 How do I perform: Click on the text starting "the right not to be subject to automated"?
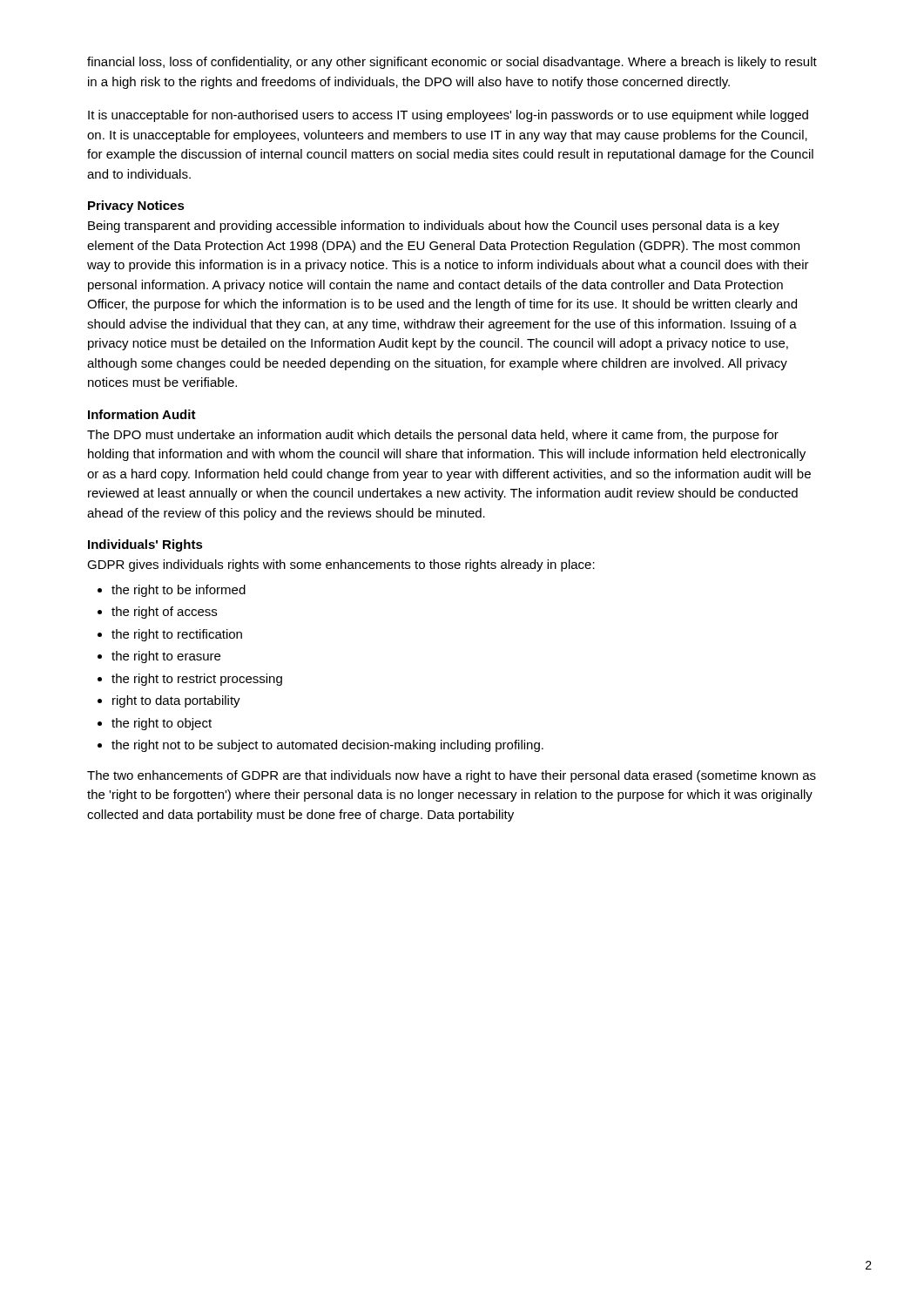328,745
